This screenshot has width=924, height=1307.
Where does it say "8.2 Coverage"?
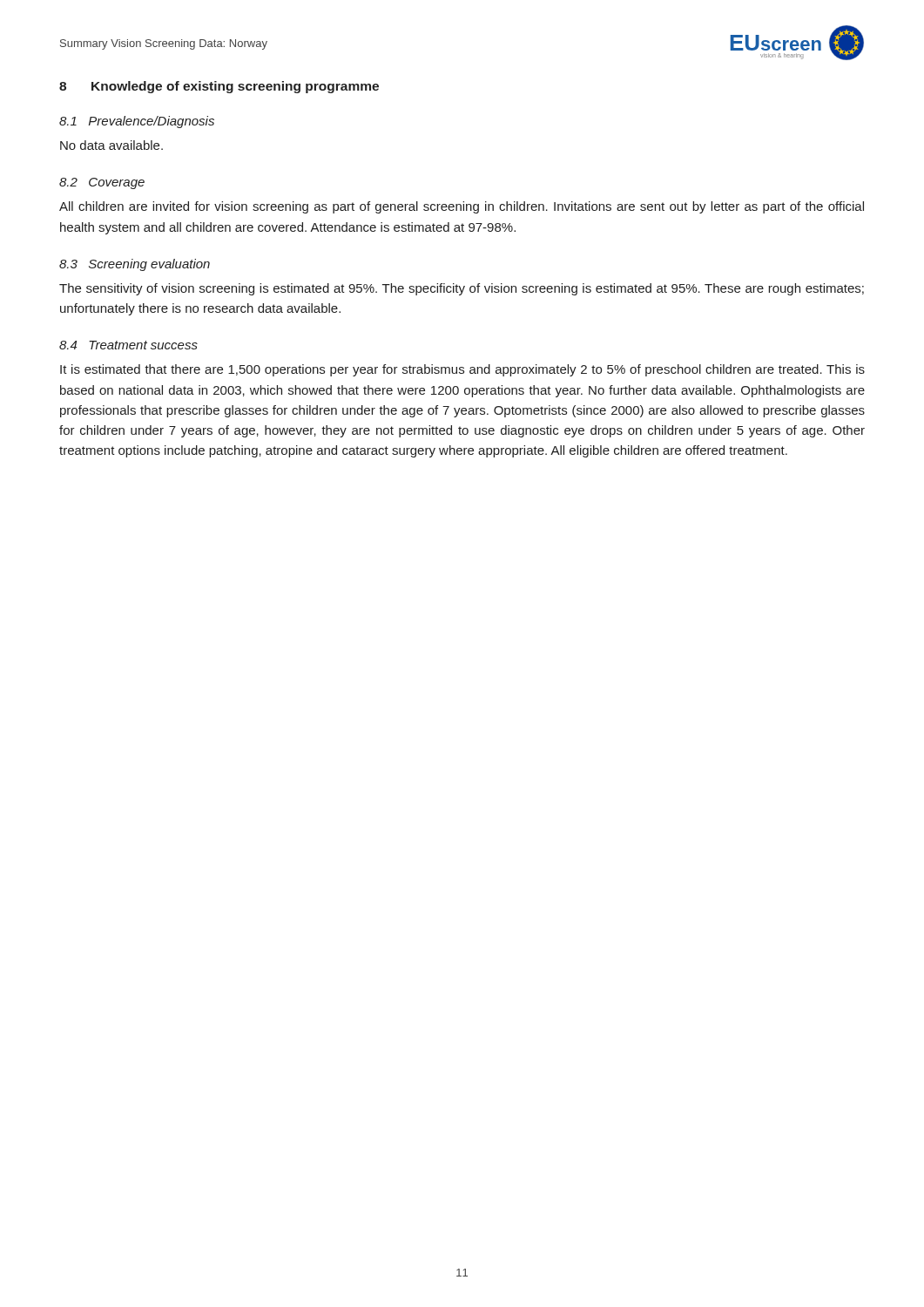click(102, 182)
